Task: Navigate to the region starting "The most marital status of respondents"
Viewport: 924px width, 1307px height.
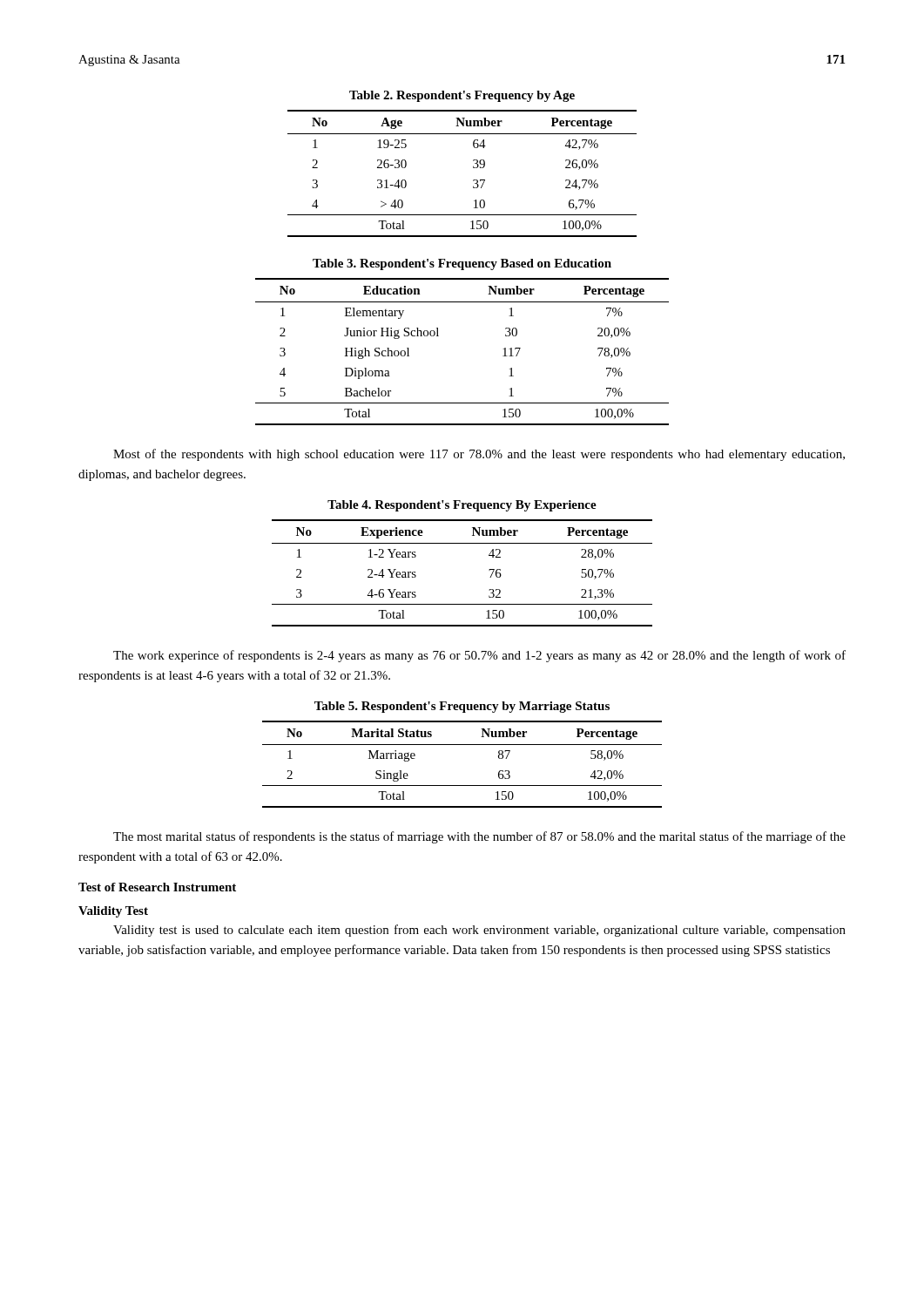Action: 462,846
